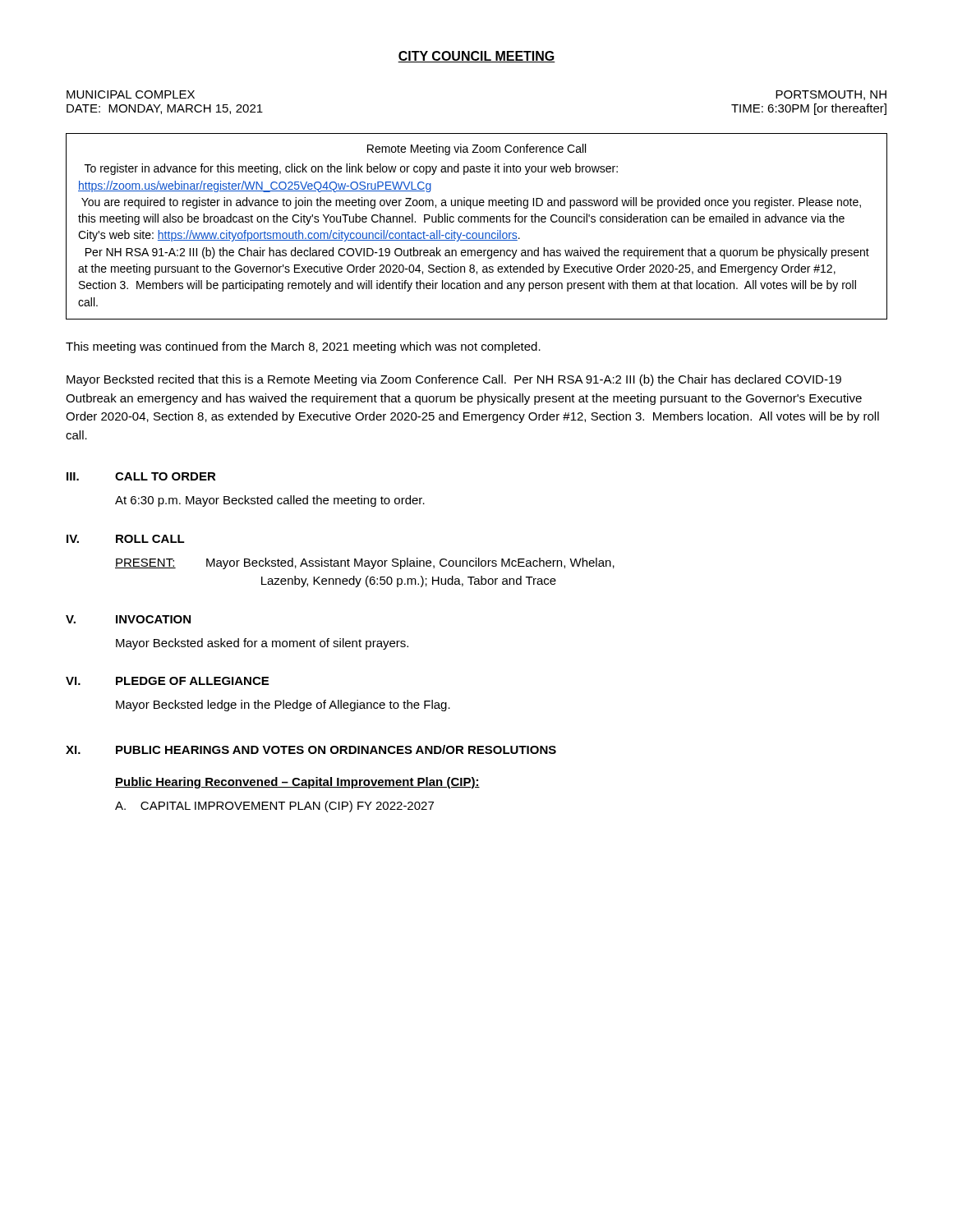The image size is (953, 1232).
Task: Find the text block that says "Mayor Becksted ledge in the Pledge of"
Action: tap(283, 705)
